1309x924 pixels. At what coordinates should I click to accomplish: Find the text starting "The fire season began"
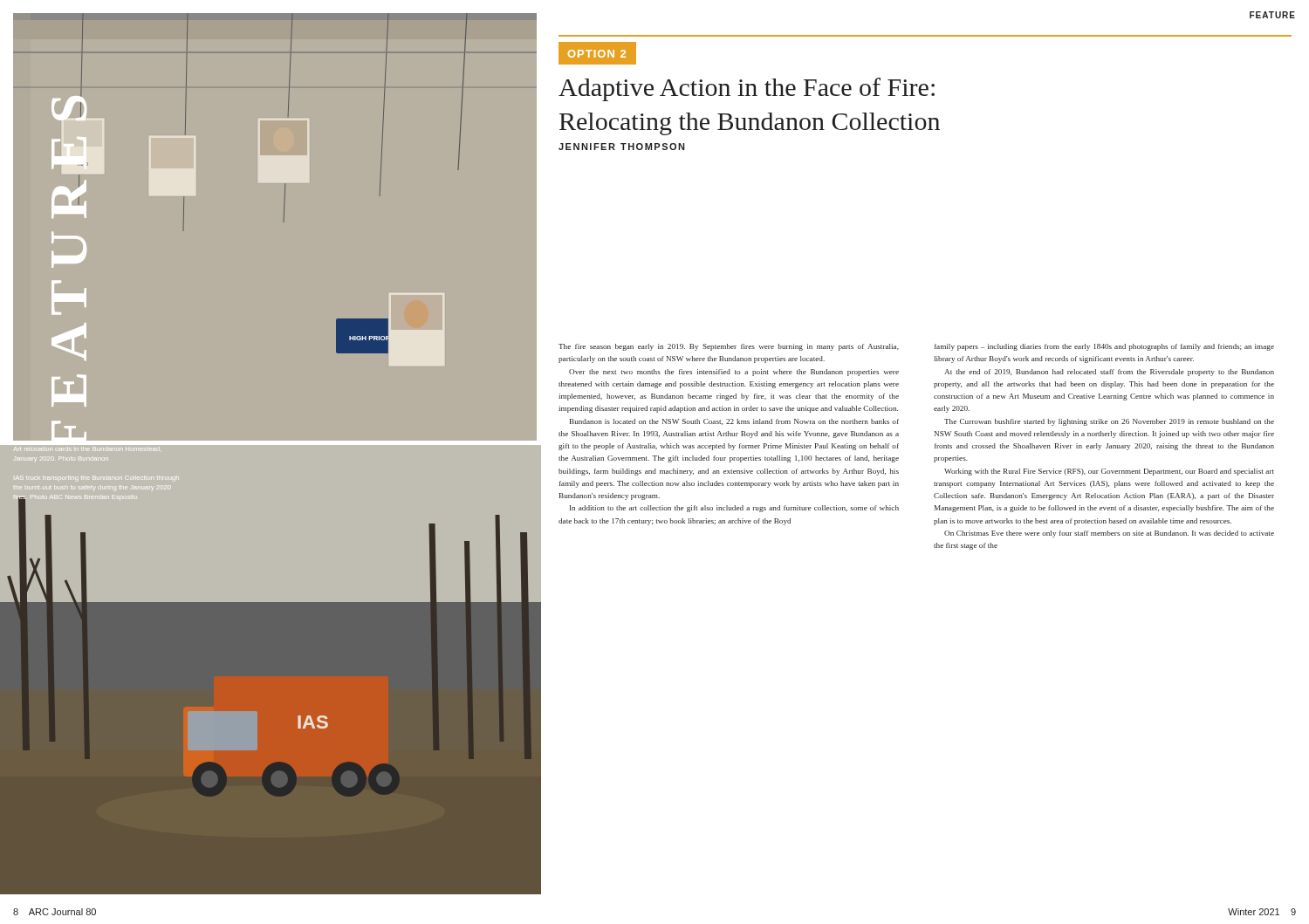[x=729, y=434]
